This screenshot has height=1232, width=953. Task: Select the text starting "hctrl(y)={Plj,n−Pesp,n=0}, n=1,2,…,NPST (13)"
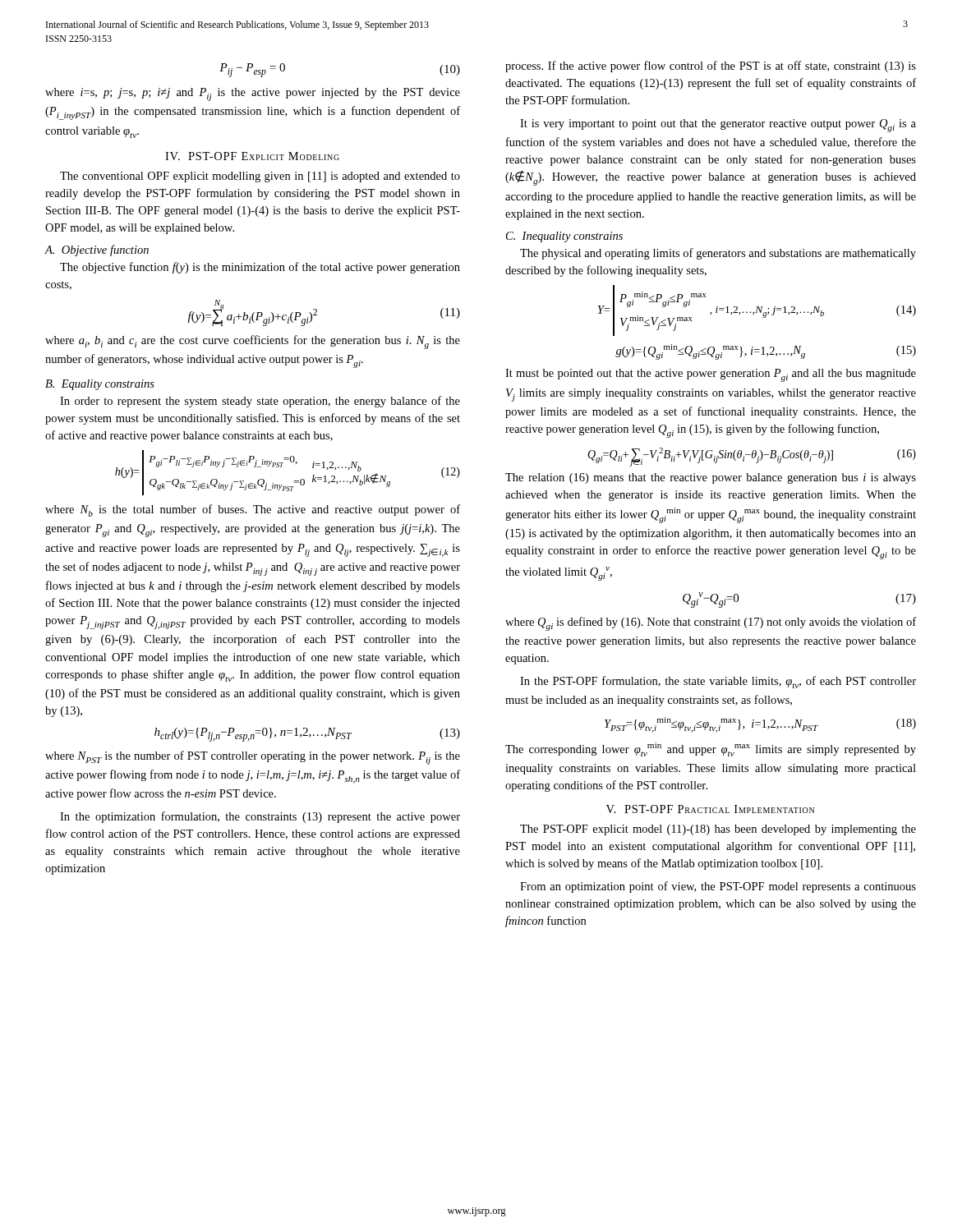pos(307,733)
